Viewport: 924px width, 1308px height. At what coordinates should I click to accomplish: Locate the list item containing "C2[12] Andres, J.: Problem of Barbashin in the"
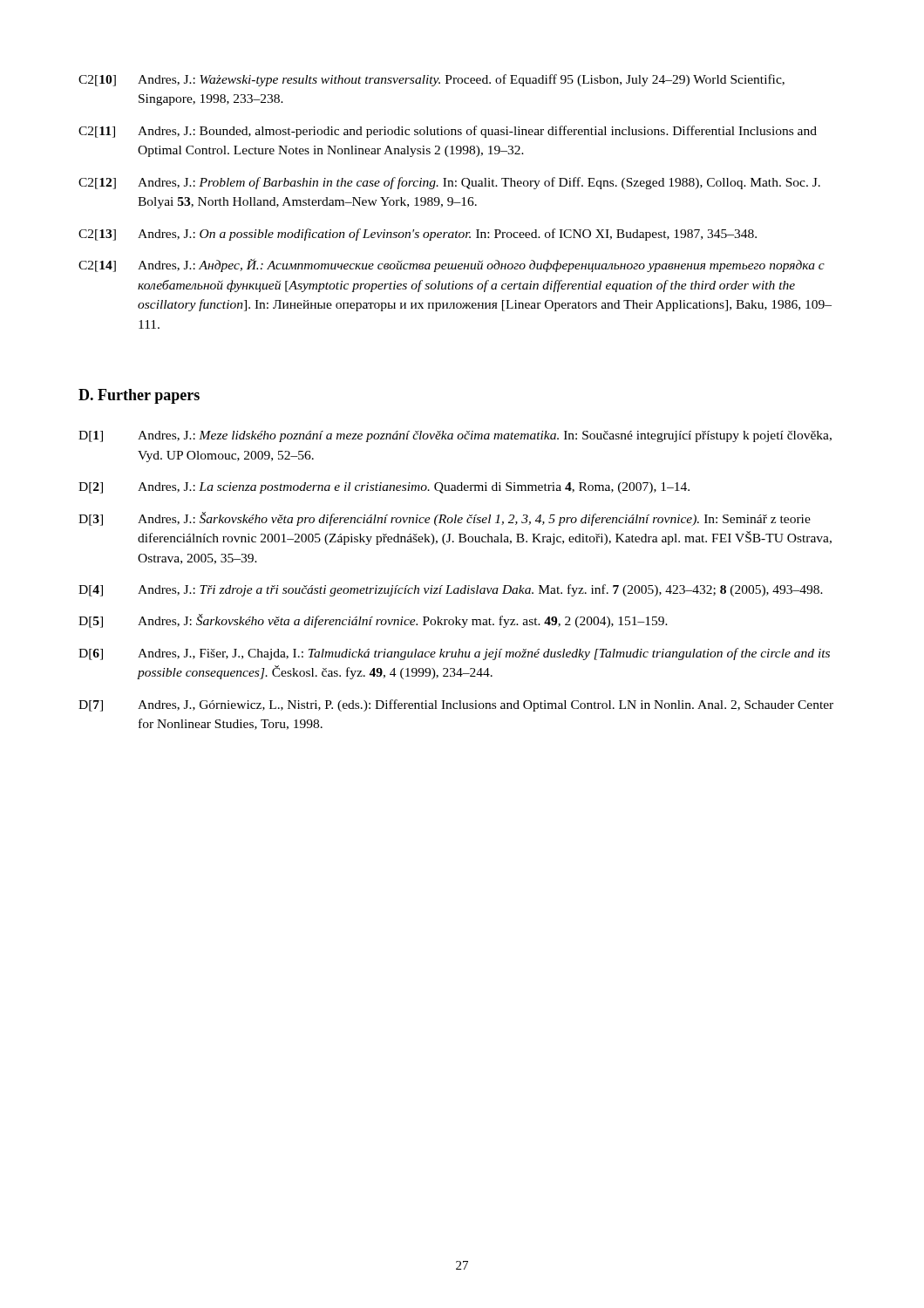point(462,192)
